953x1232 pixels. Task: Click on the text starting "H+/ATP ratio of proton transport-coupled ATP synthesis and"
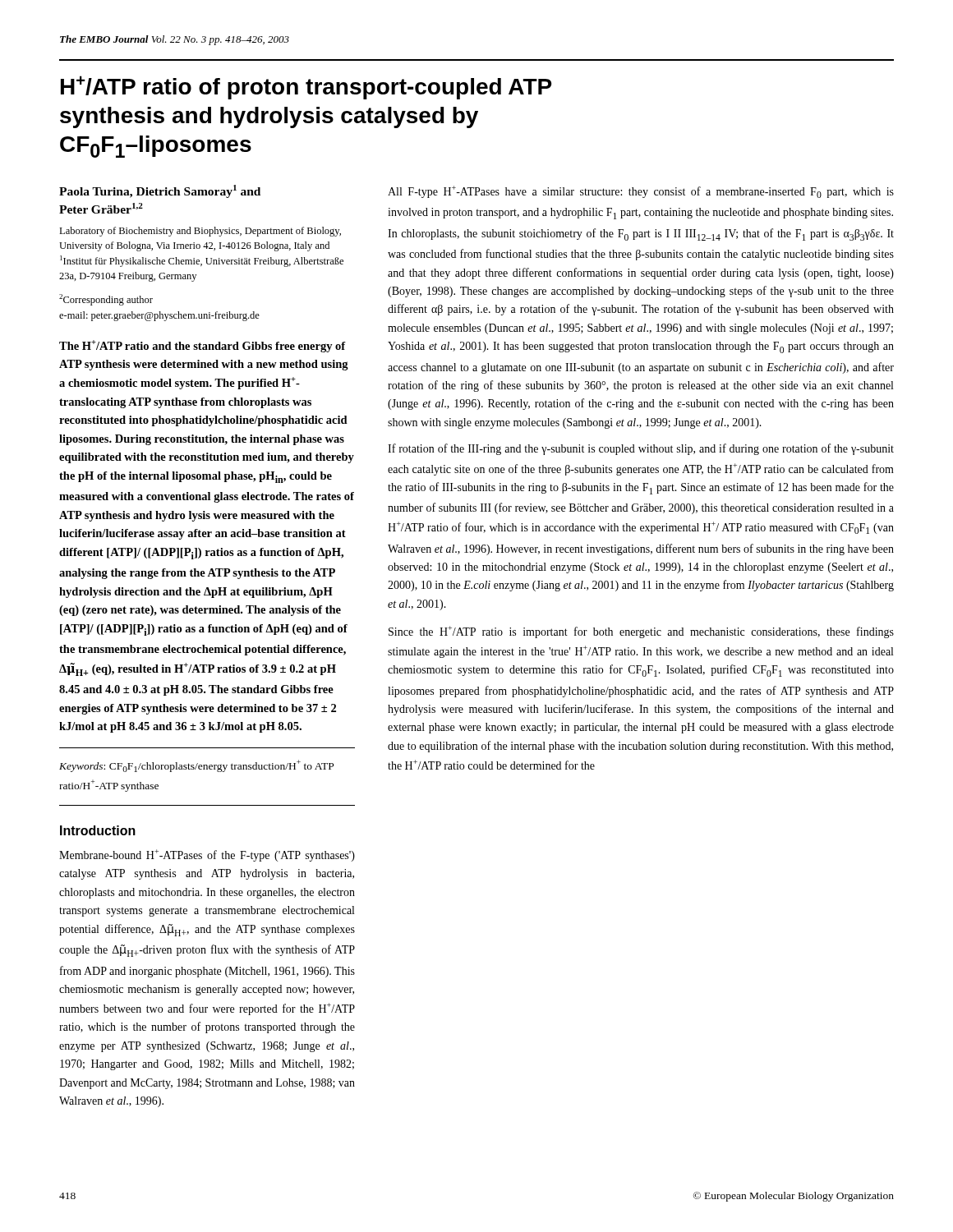476,117
